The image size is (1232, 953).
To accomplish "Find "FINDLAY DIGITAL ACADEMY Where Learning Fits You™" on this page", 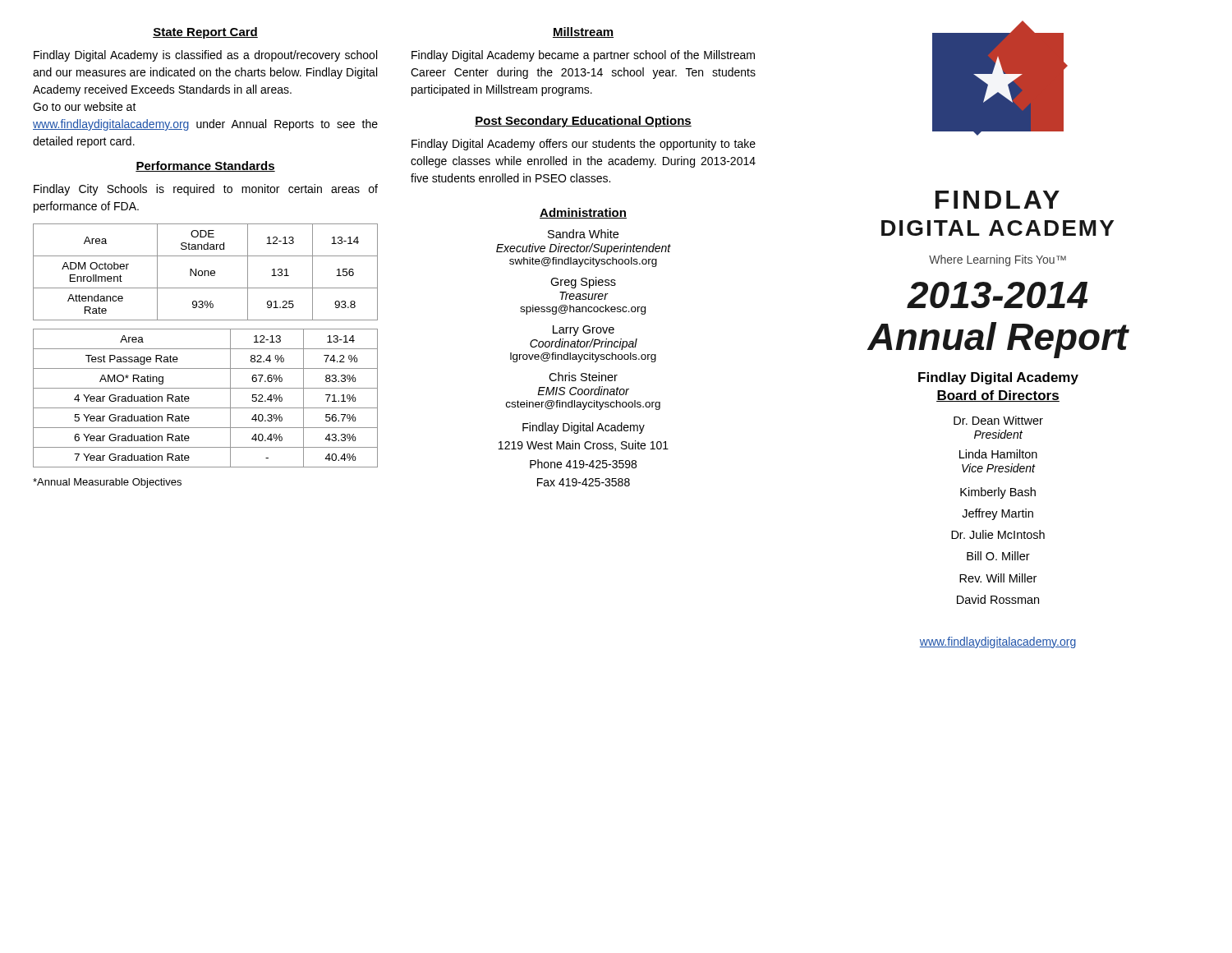I will 998,226.
